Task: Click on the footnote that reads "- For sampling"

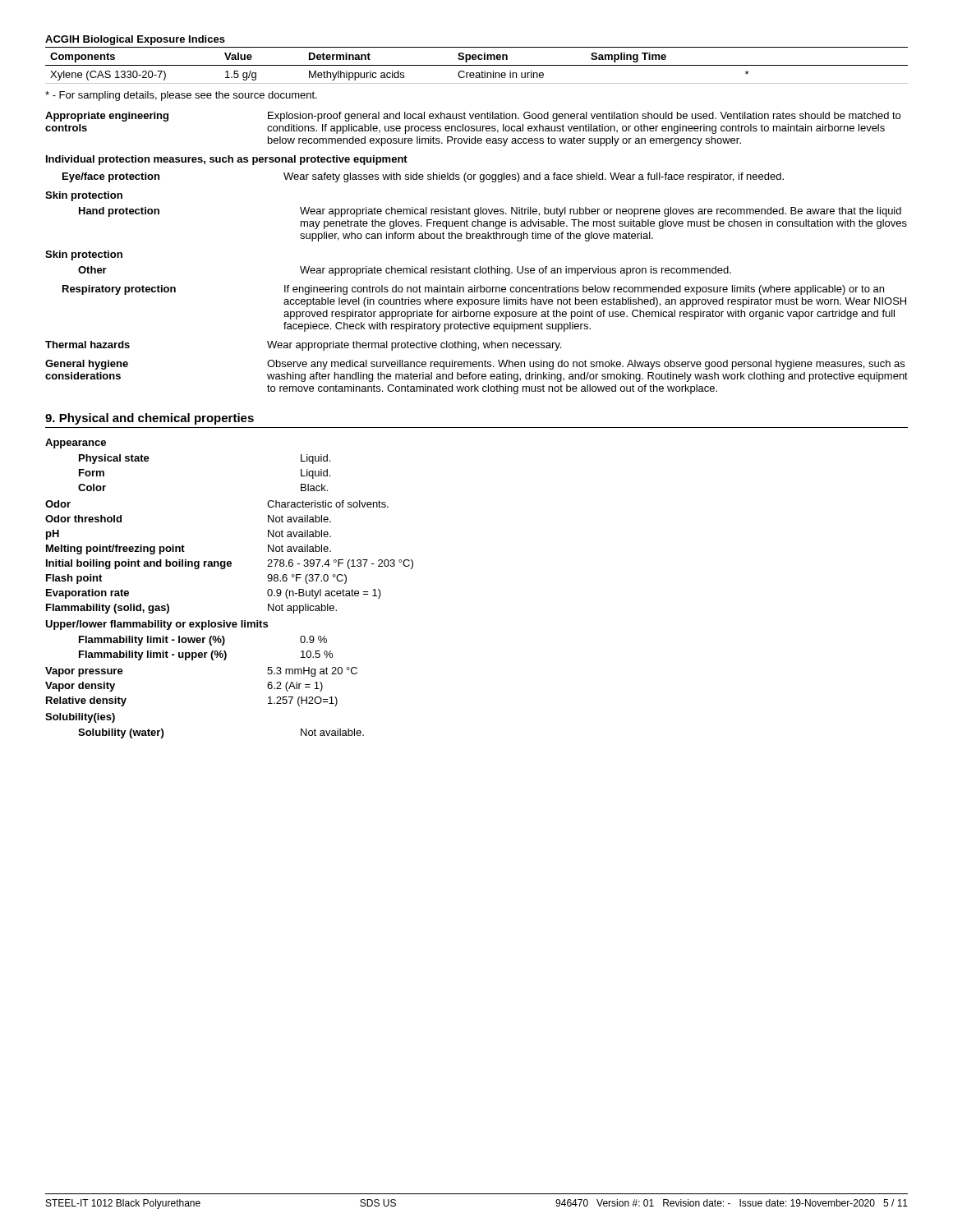Action: pyautogui.click(x=181, y=95)
